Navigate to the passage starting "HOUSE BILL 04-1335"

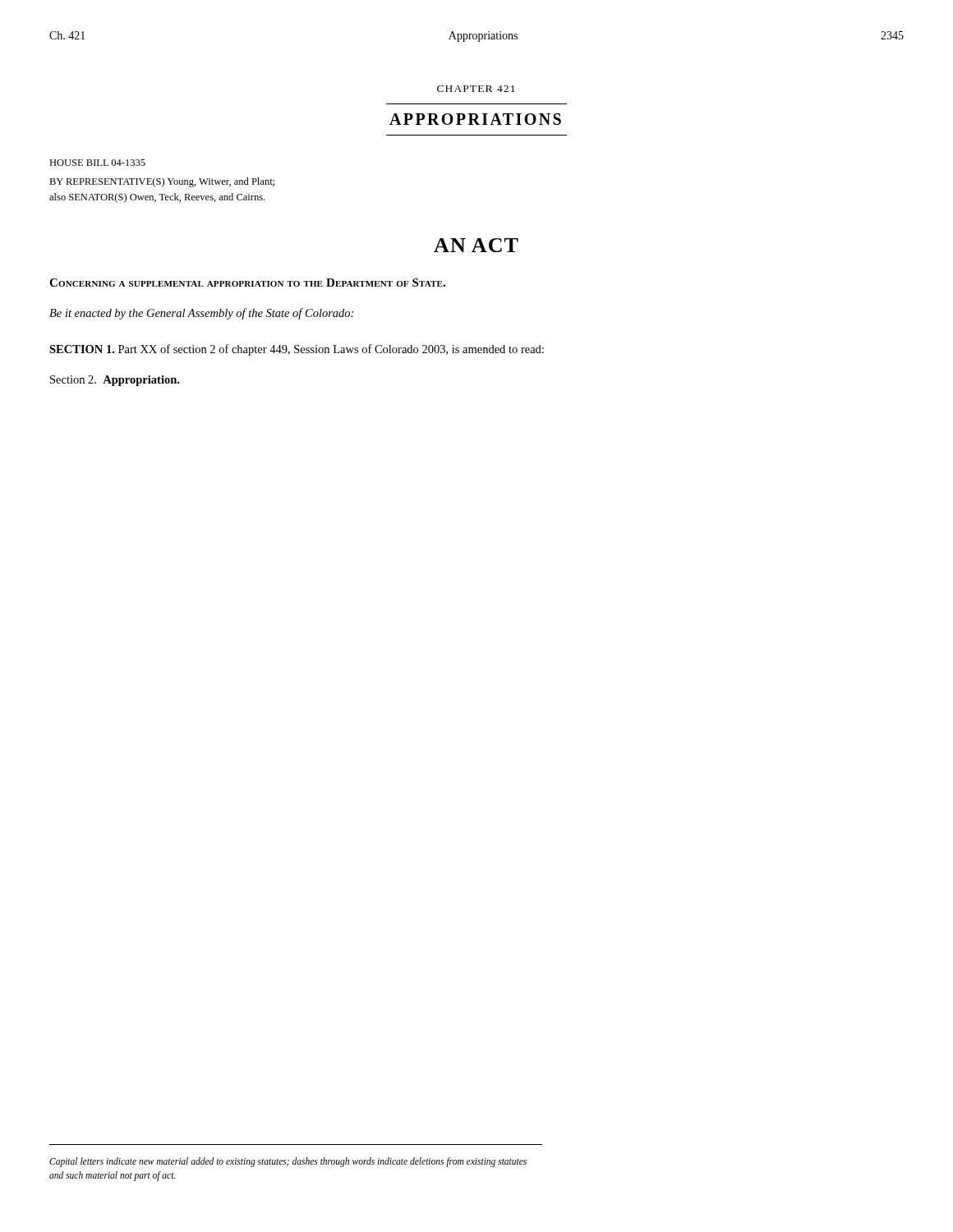(x=97, y=163)
